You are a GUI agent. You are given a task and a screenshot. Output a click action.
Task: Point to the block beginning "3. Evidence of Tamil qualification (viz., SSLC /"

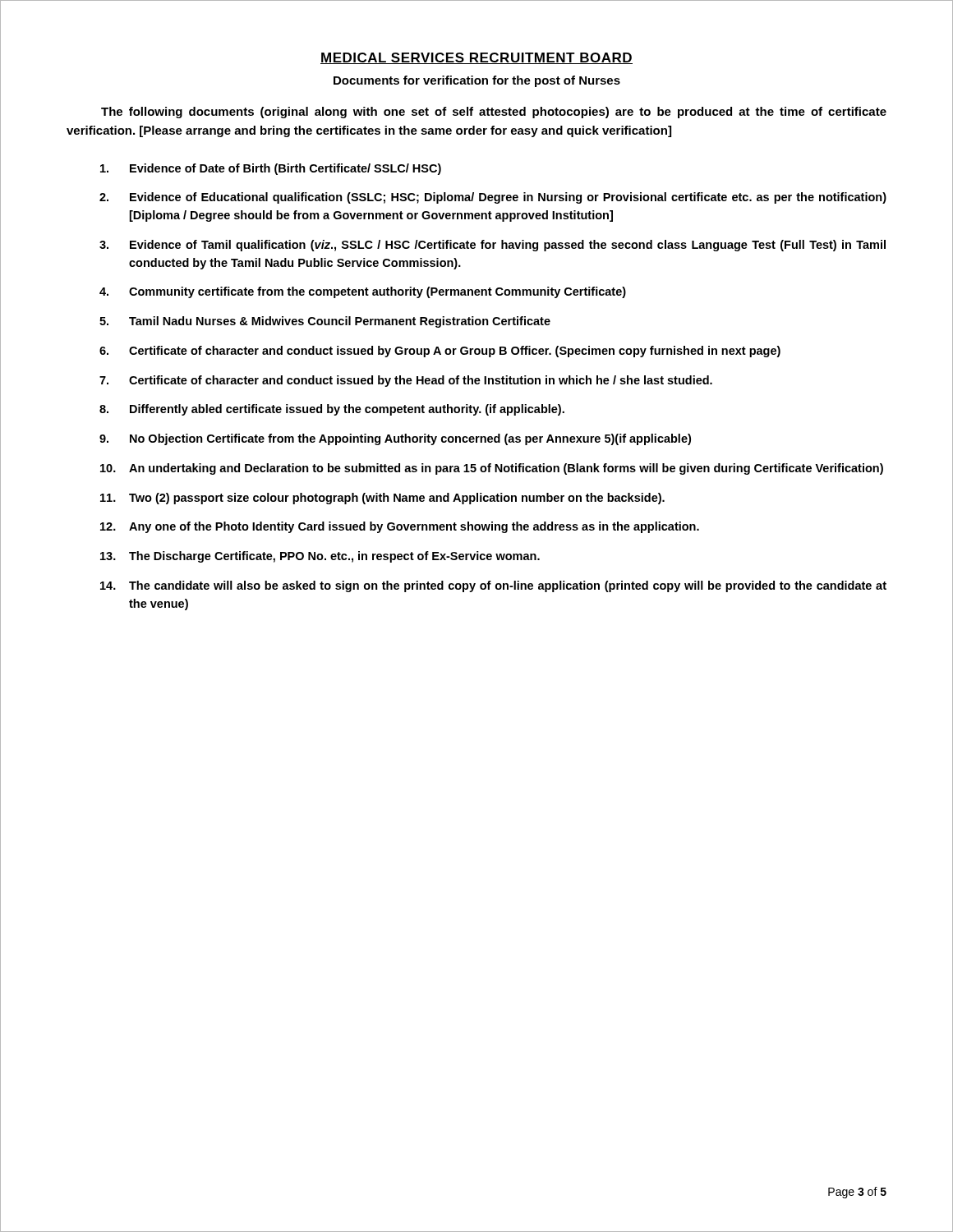pos(493,254)
